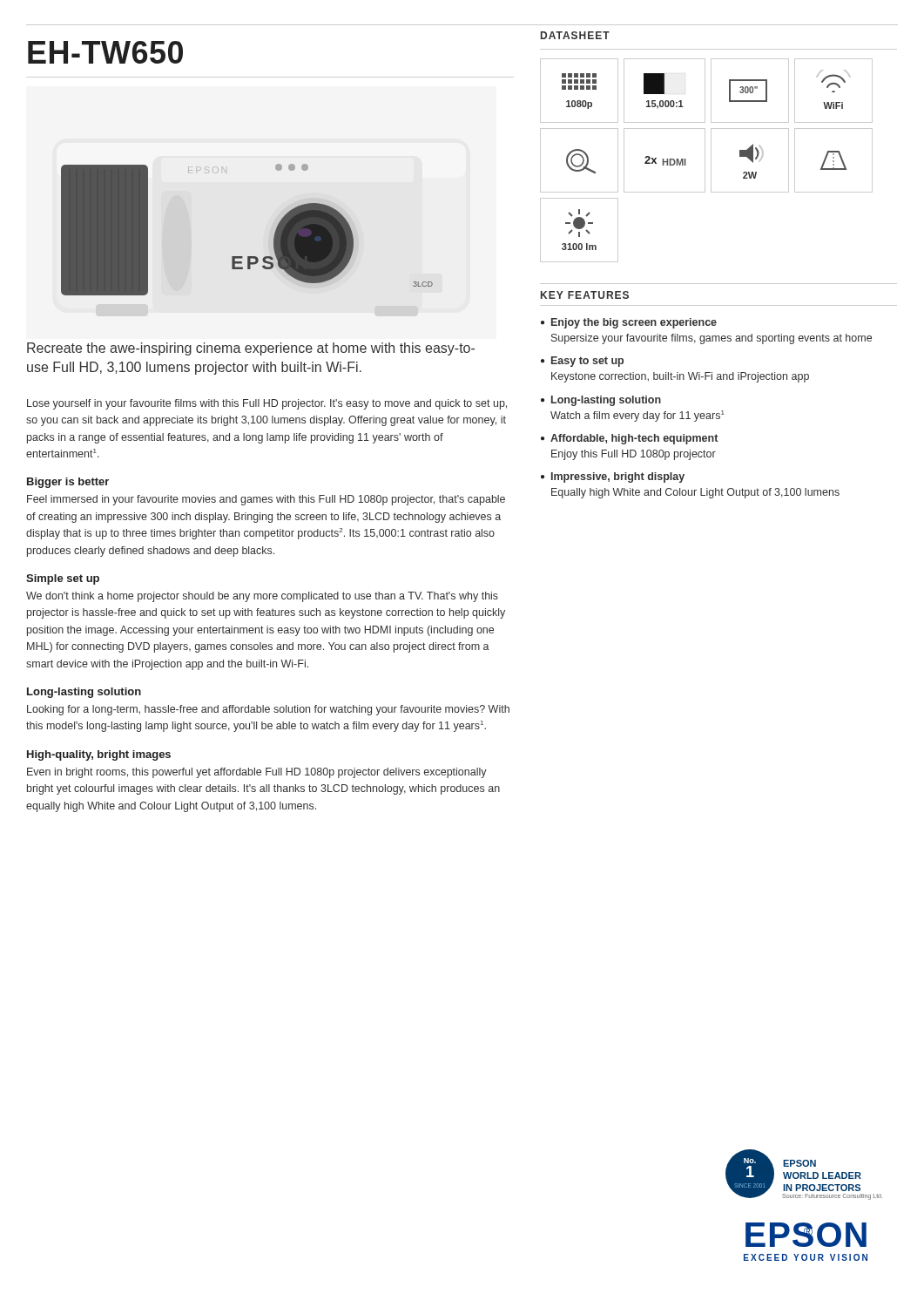The height and width of the screenshot is (1307, 924).
Task: Find the section header containing "Simple set up"
Action: tap(63, 578)
